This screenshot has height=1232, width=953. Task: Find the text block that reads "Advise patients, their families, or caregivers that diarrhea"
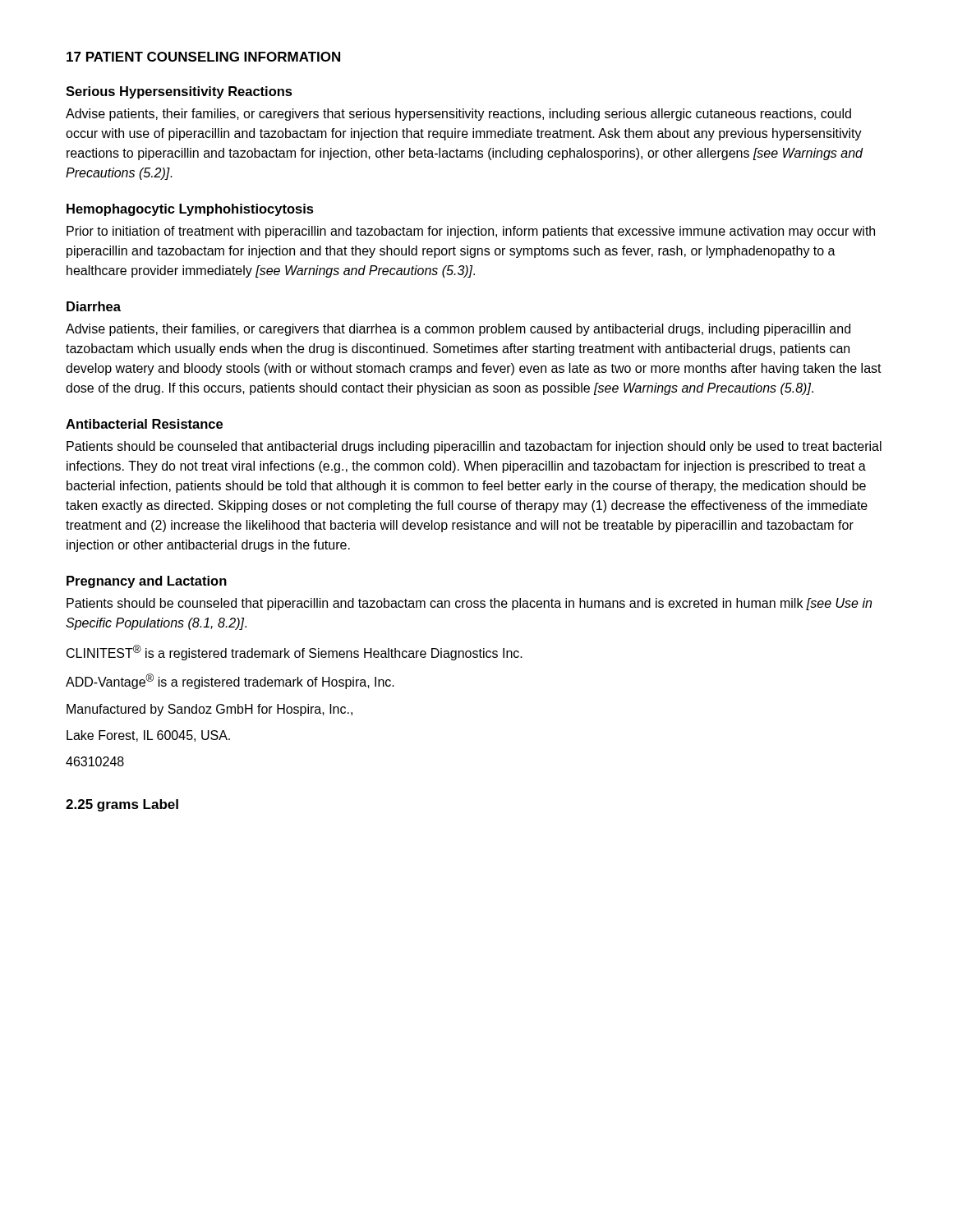(x=476, y=359)
